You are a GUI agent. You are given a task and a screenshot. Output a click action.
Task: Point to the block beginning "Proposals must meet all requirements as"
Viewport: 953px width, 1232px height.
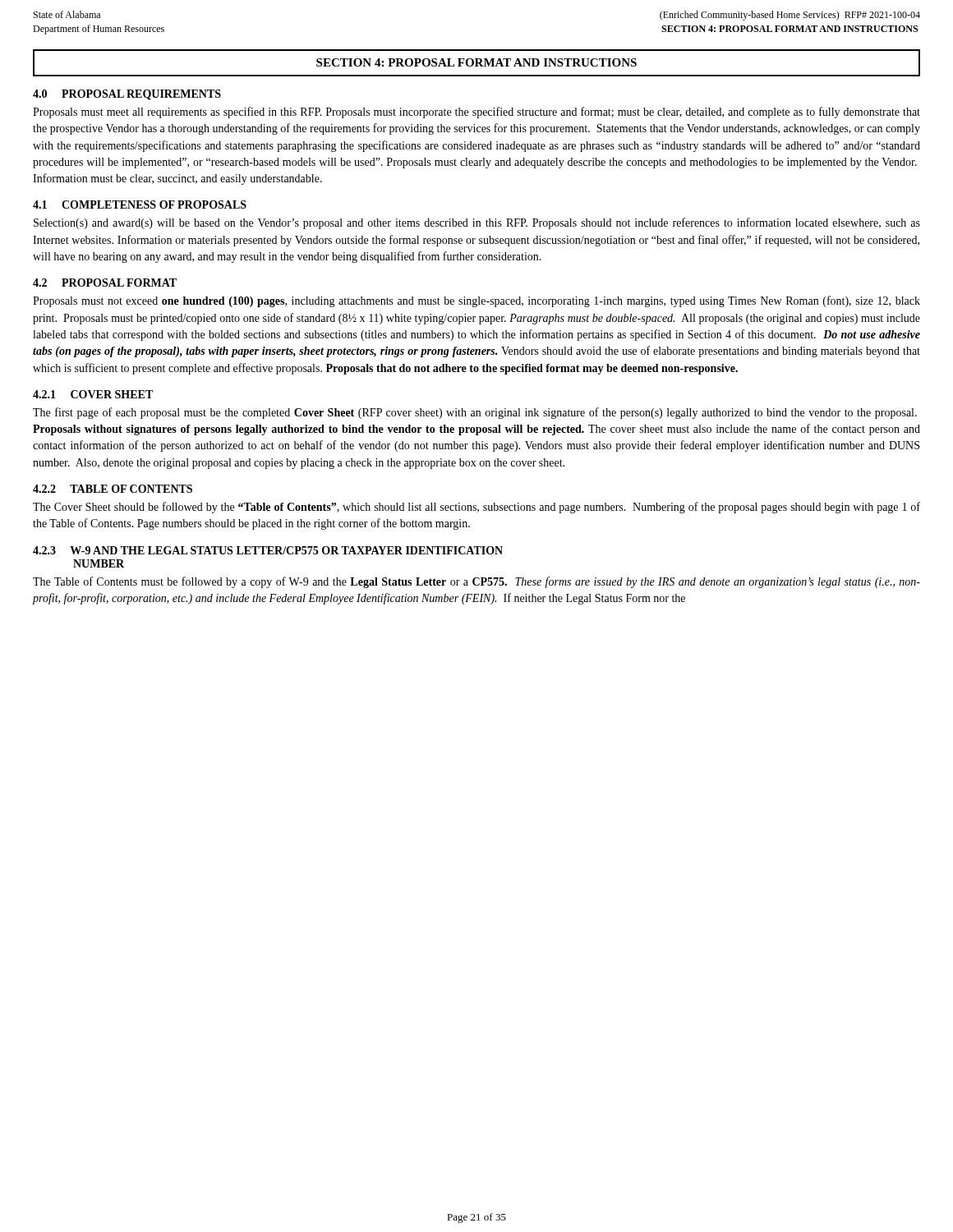pos(476,145)
